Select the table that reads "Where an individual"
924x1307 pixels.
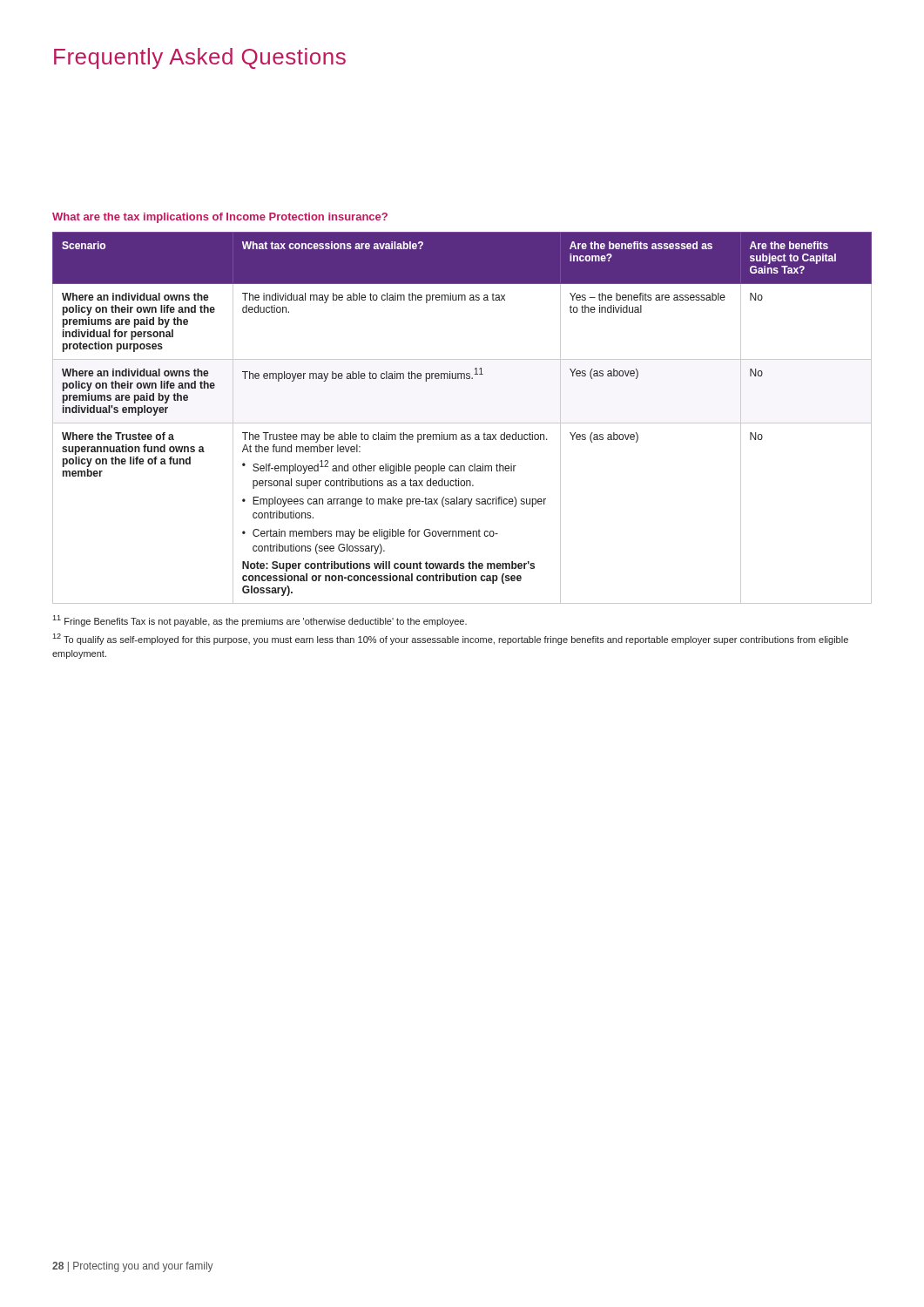tap(462, 418)
